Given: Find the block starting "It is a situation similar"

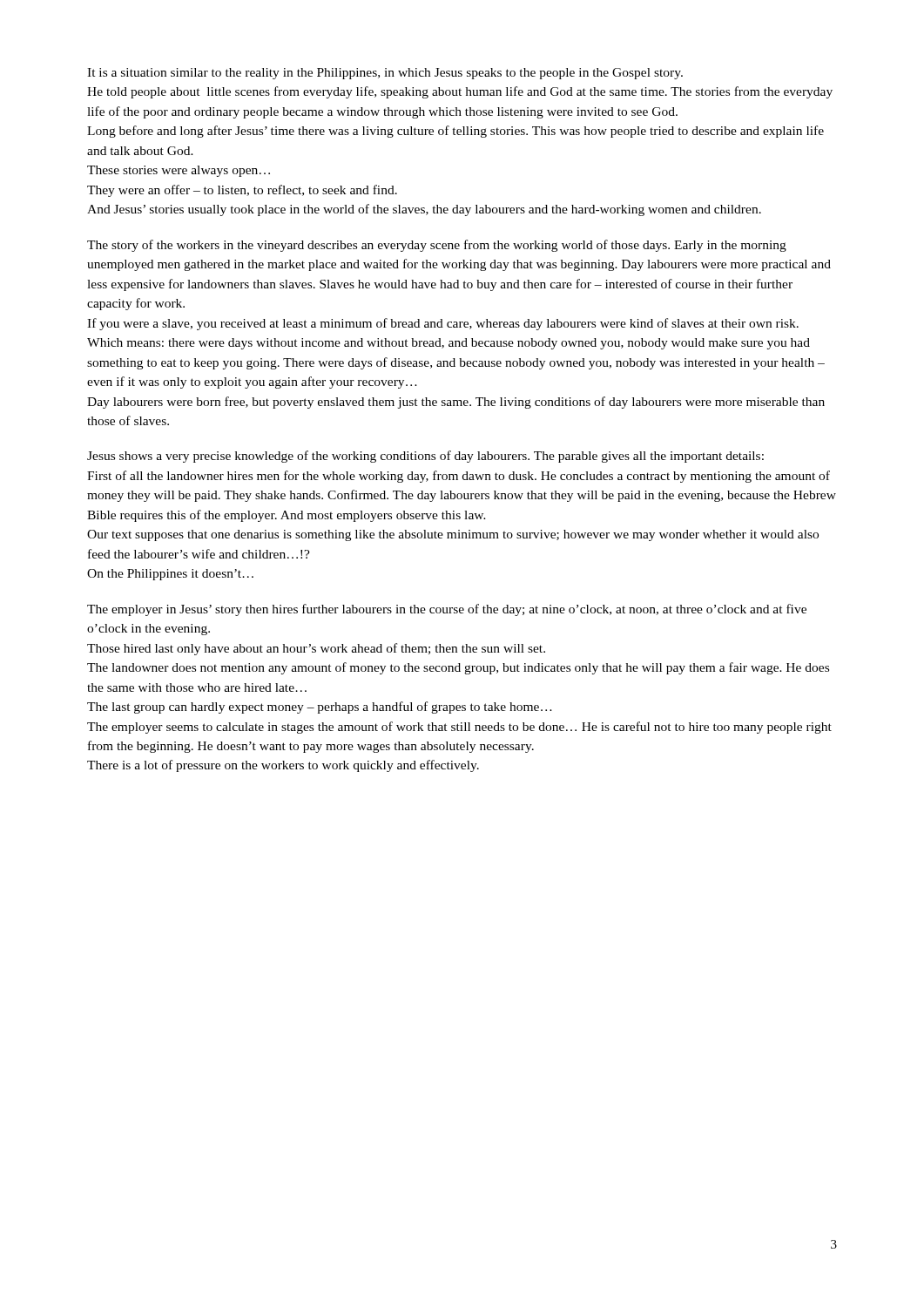Looking at the screenshot, I should tap(462, 141).
